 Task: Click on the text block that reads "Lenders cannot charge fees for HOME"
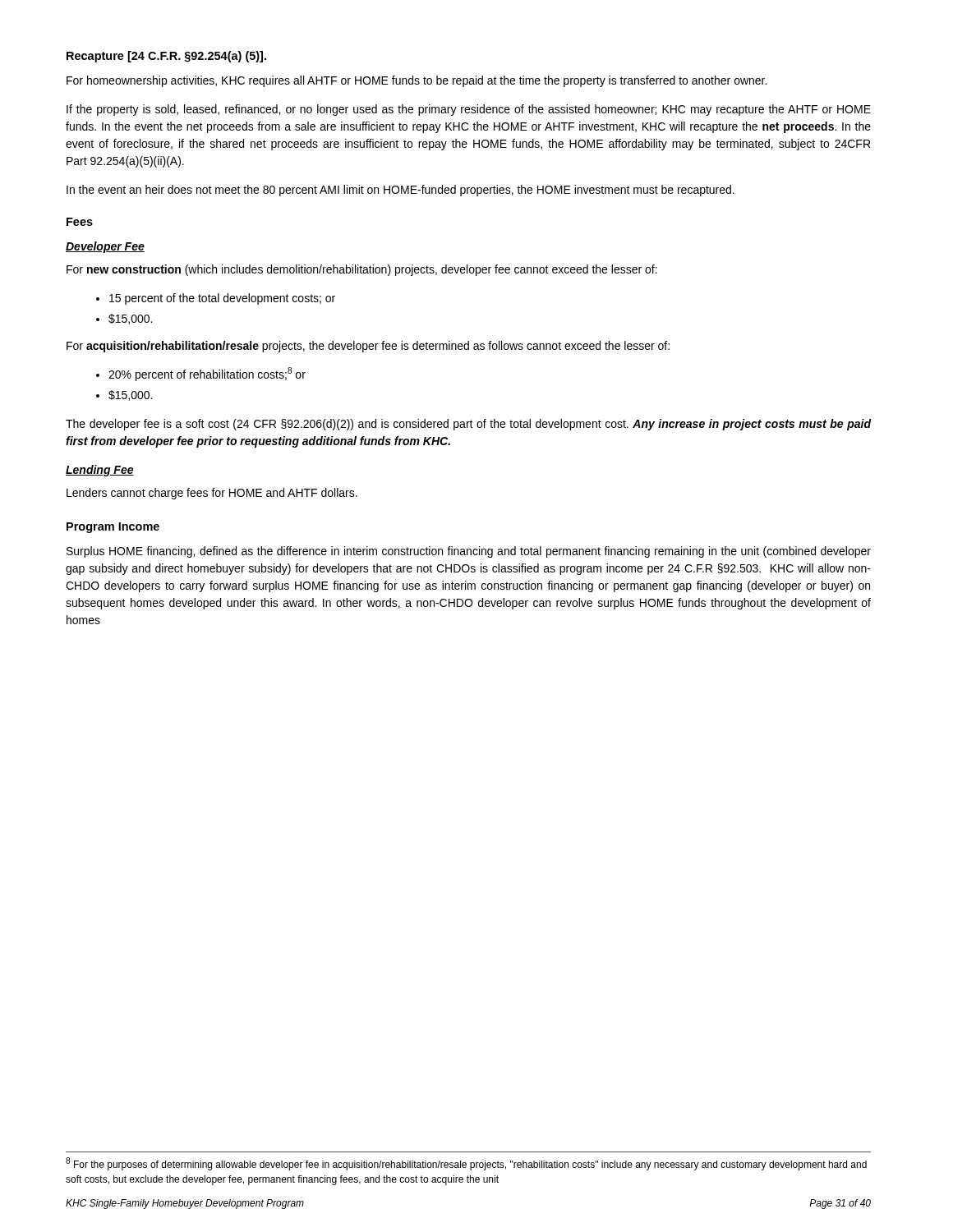pyautogui.click(x=212, y=494)
